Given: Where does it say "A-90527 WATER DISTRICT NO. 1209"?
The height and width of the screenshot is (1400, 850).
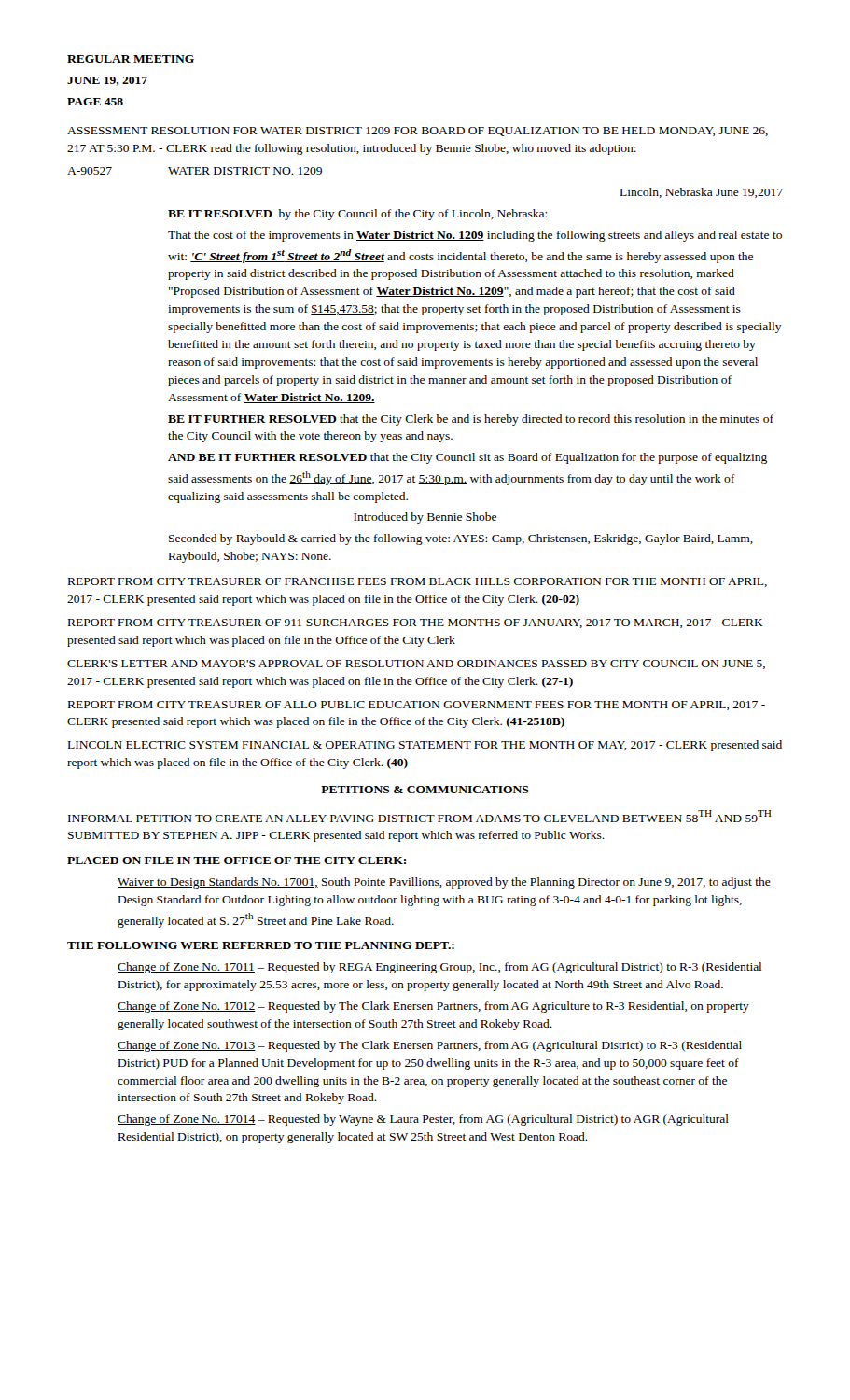Looking at the screenshot, I should [x=195, y=172].
